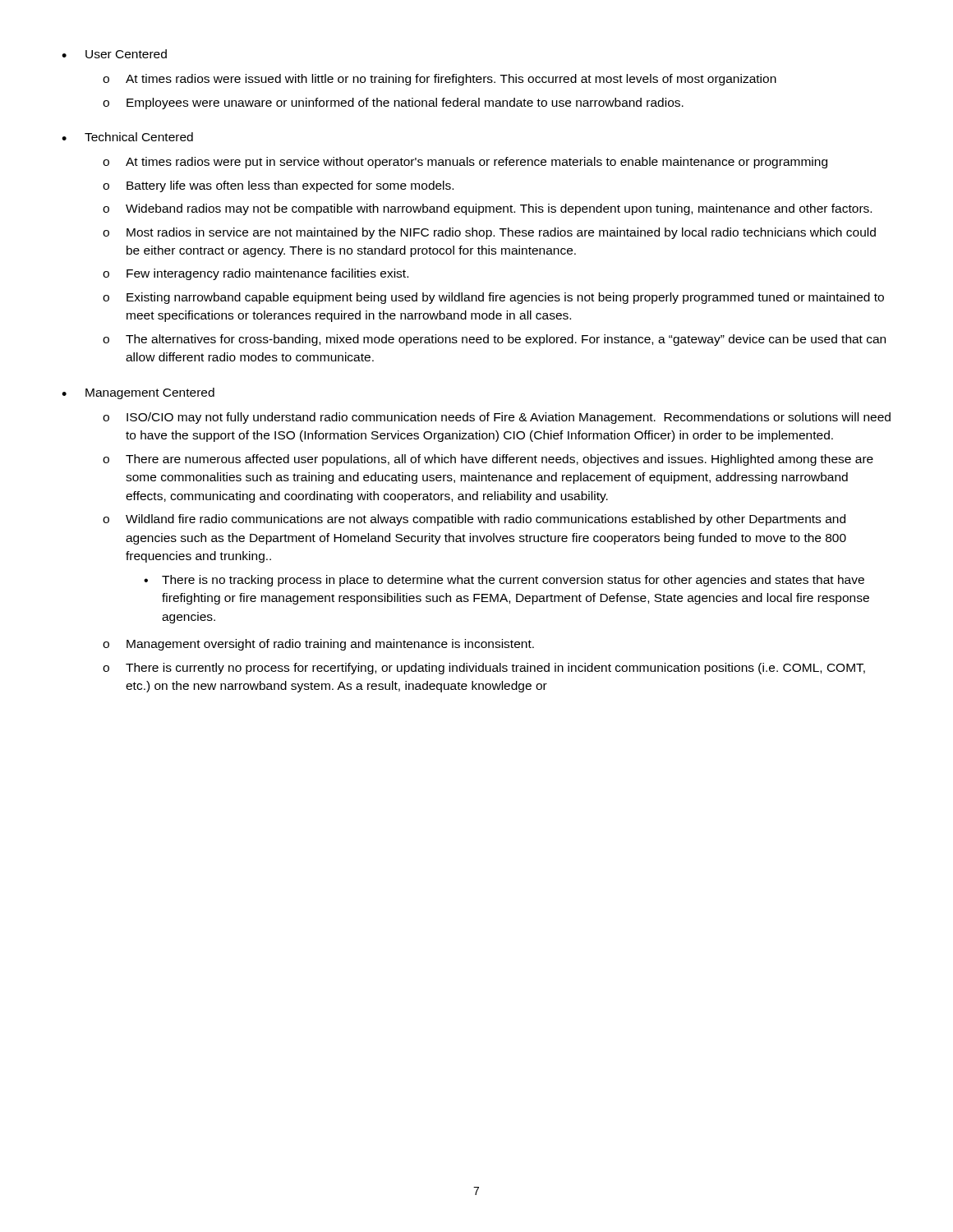The image size is (953, 1232).
Task: Where is the passage that starts "o There are numerous affected user populations,"?
Action: pos(497,478)
